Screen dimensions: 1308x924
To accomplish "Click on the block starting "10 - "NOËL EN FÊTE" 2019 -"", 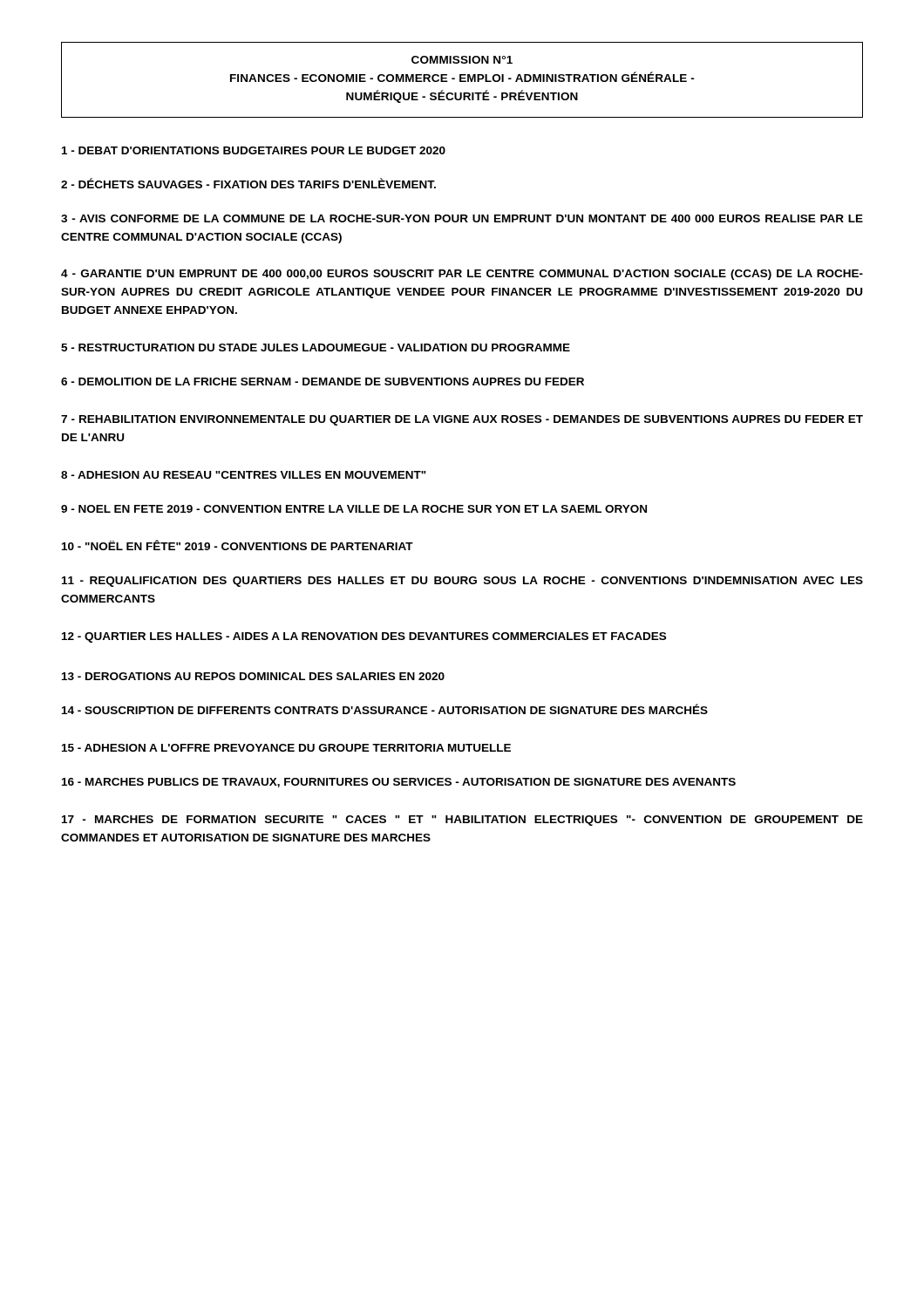I will [237, 546].
